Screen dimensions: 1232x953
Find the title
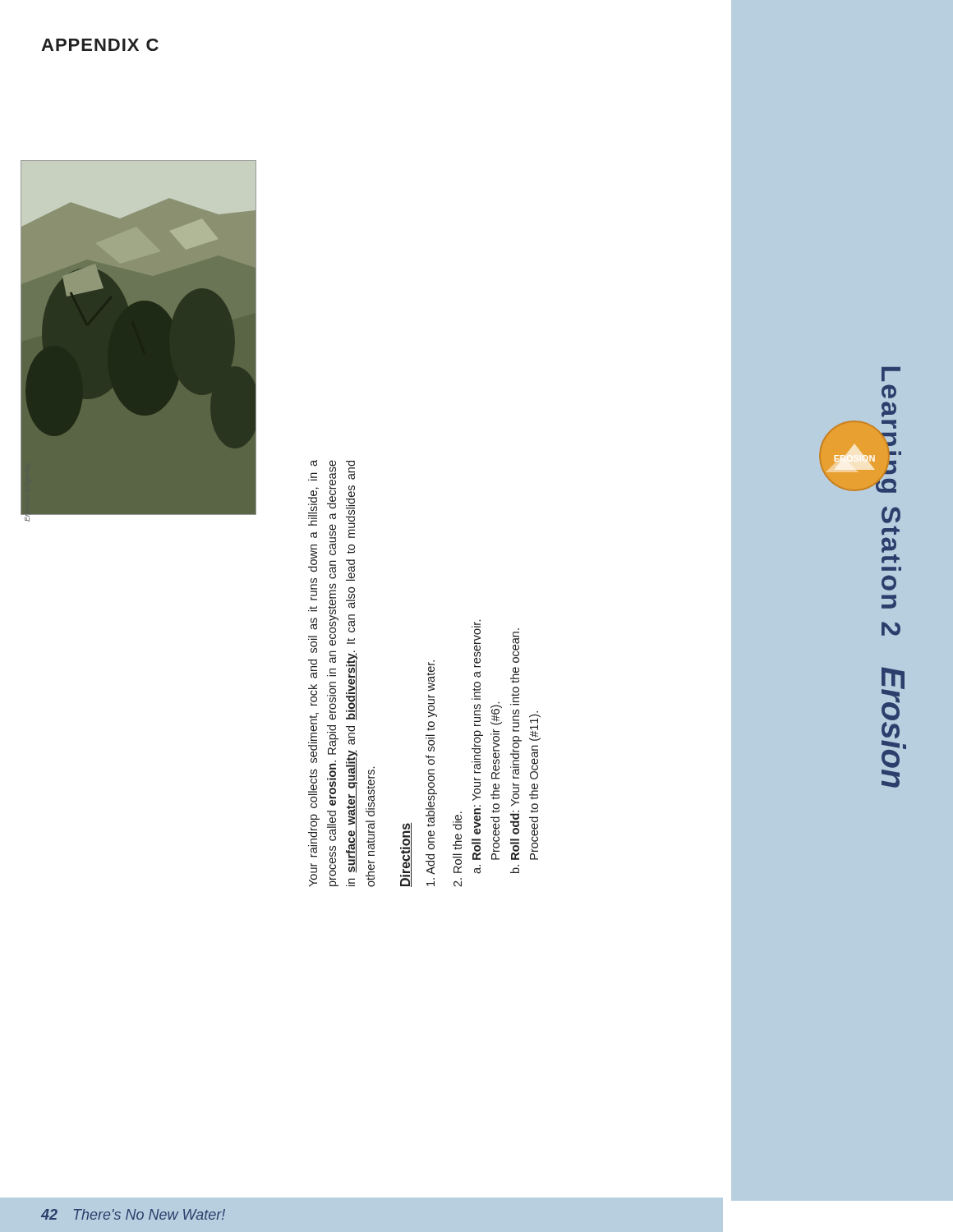[893, 577]
